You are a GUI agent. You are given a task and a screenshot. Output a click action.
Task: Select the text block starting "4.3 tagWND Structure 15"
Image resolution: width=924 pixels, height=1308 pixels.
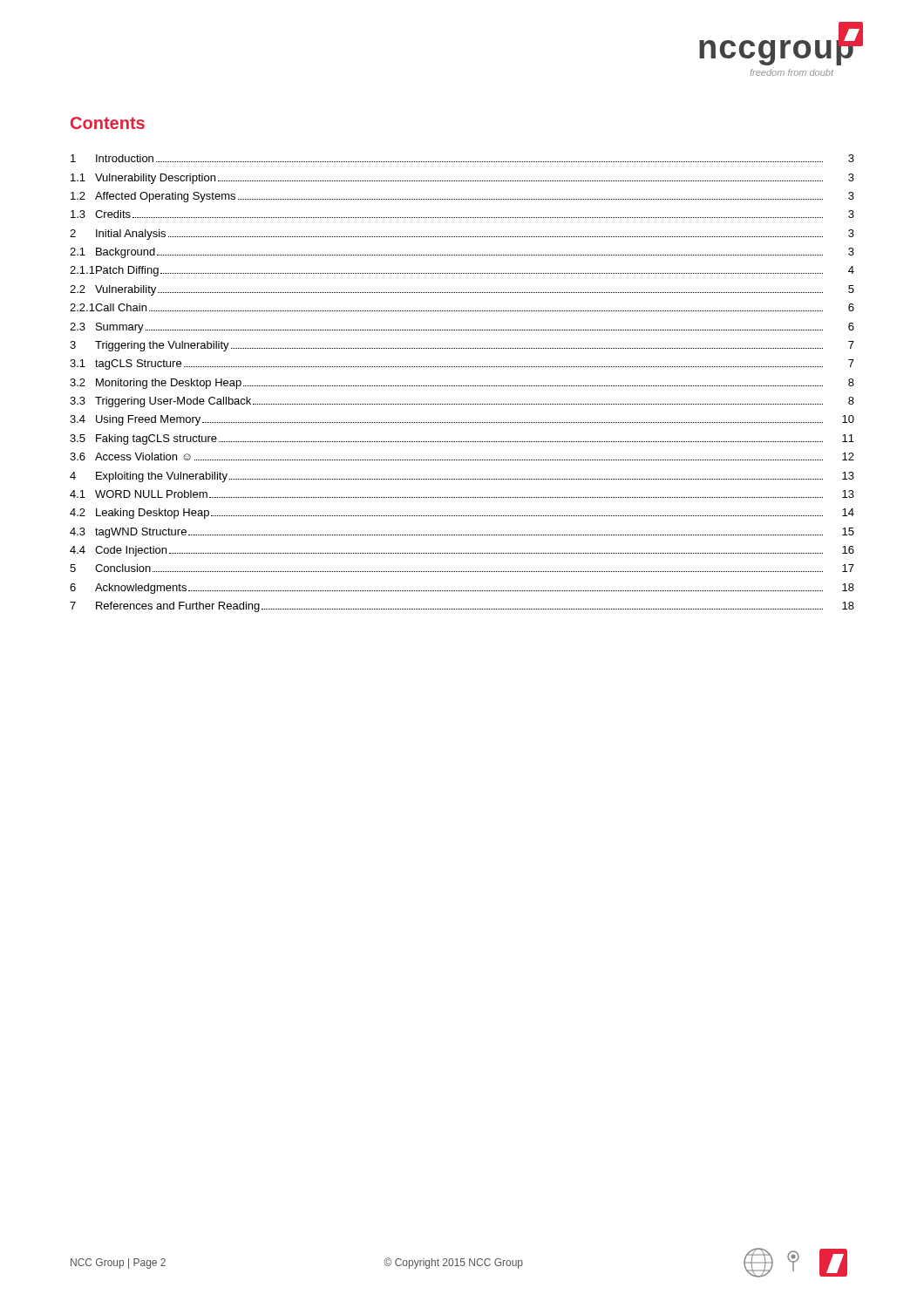pos(462,531)
